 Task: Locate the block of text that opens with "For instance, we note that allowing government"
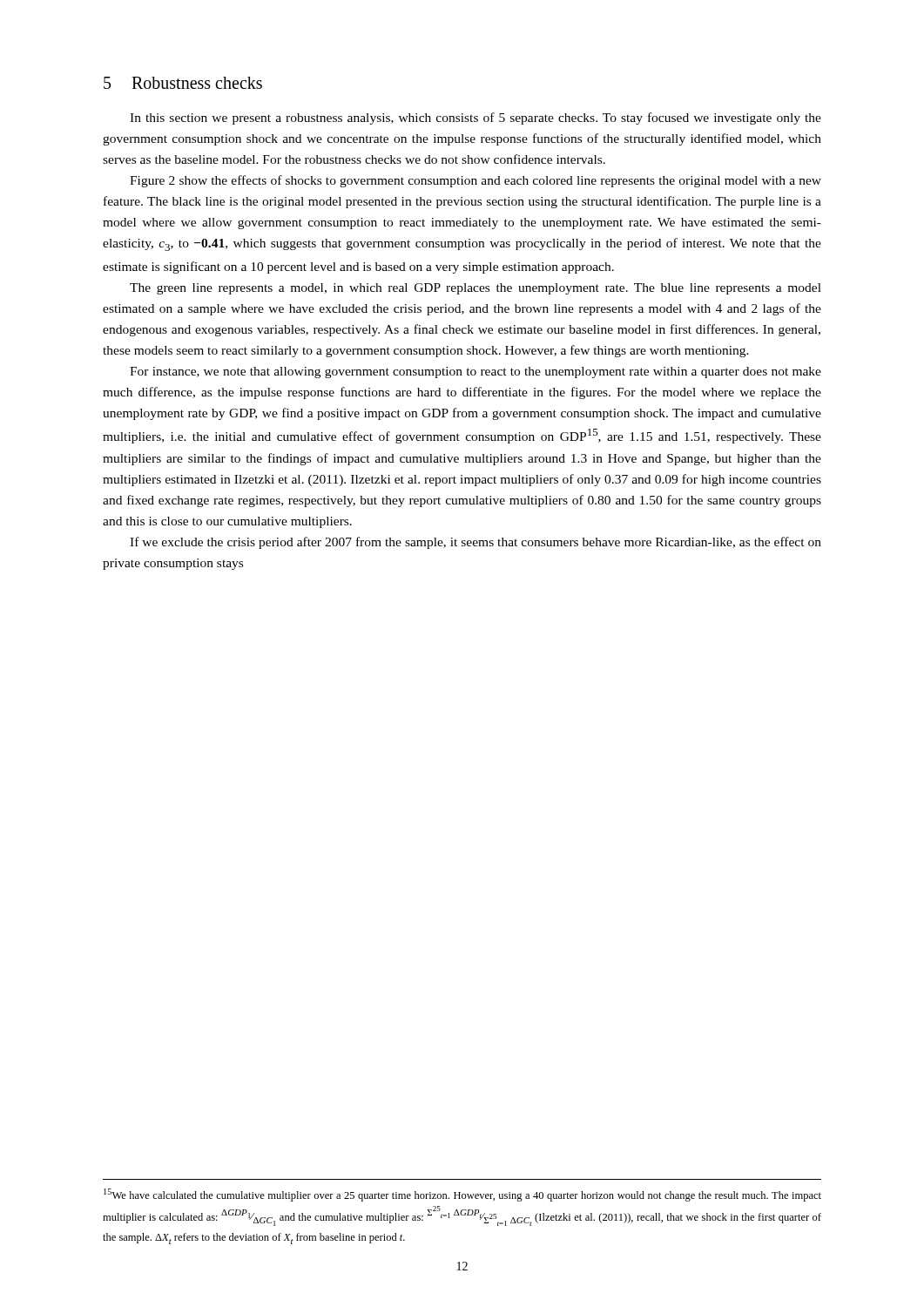point(462,446)
